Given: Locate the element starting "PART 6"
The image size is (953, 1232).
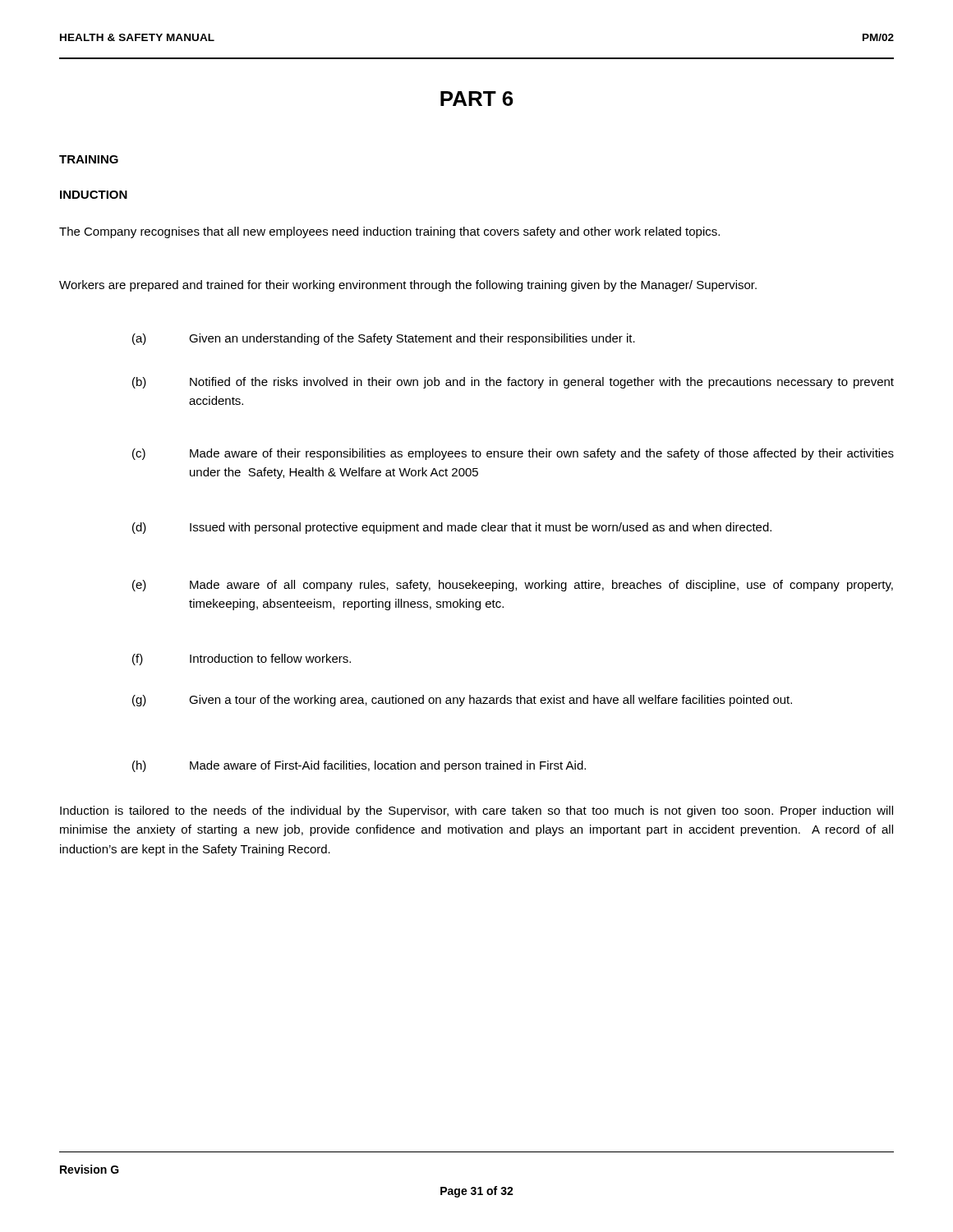Looking at the screenshot, I should click(476, 99).
